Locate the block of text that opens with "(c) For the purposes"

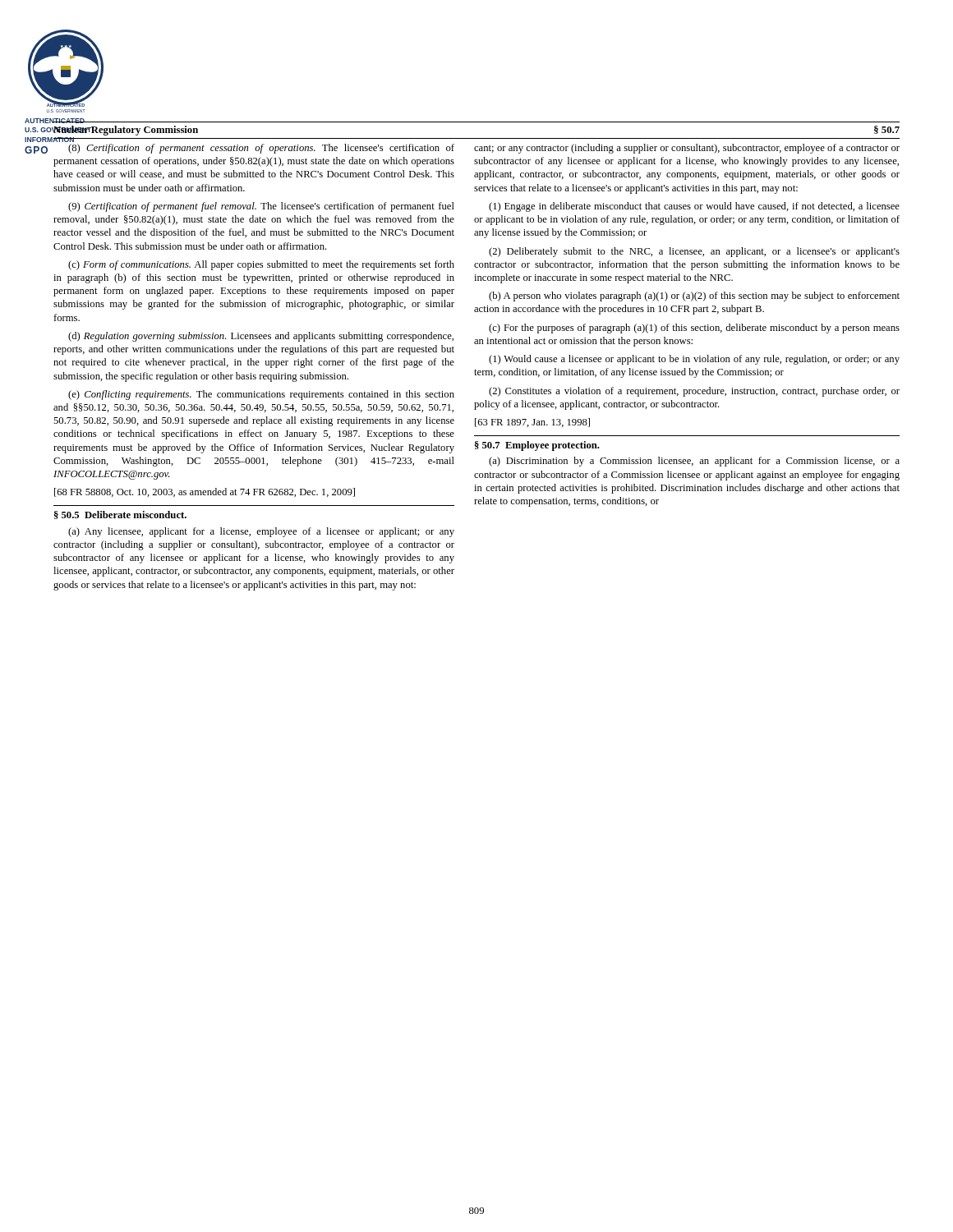coord(687,334)
